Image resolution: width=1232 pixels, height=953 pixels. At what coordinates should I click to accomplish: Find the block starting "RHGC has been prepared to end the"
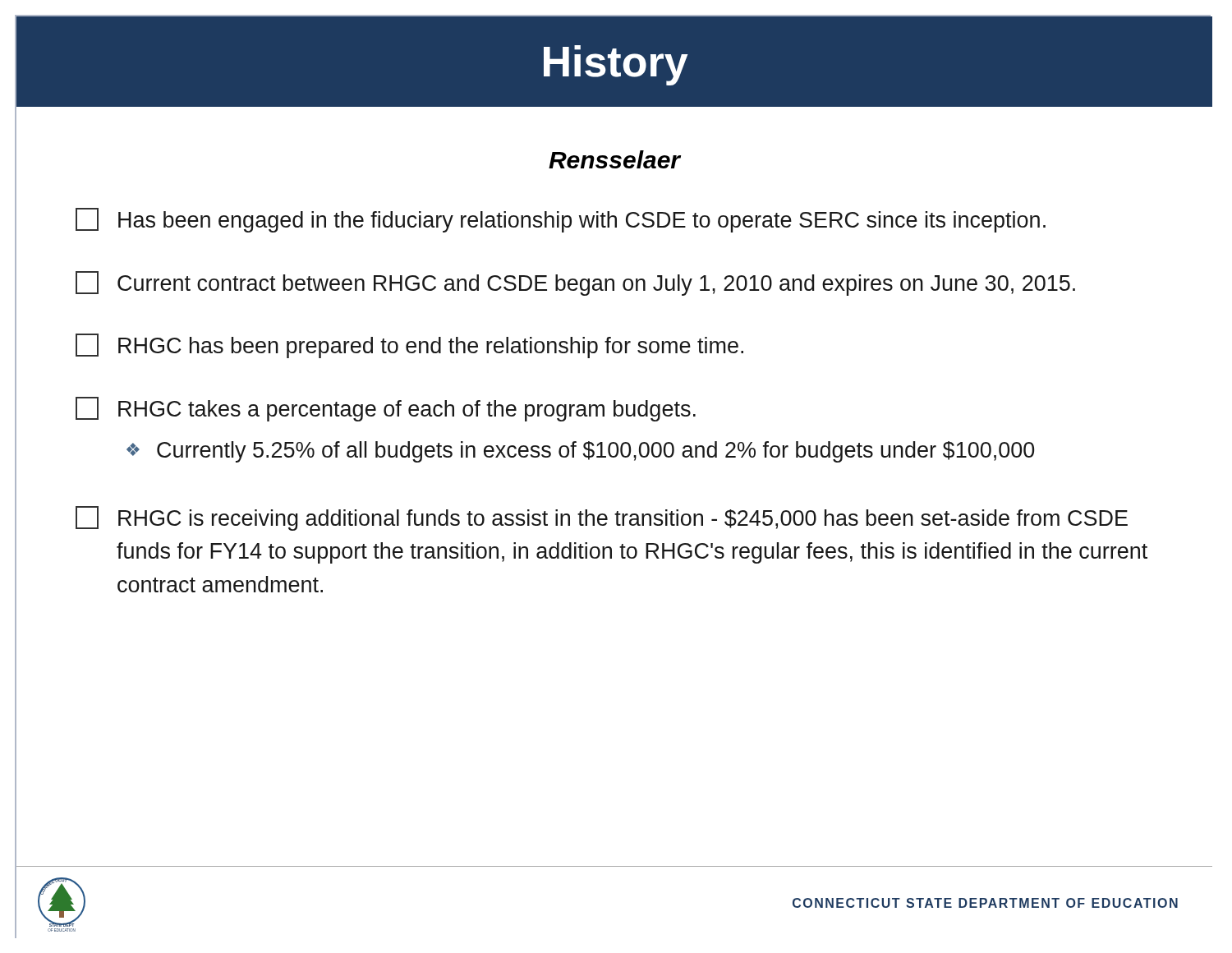pos(614,346)
